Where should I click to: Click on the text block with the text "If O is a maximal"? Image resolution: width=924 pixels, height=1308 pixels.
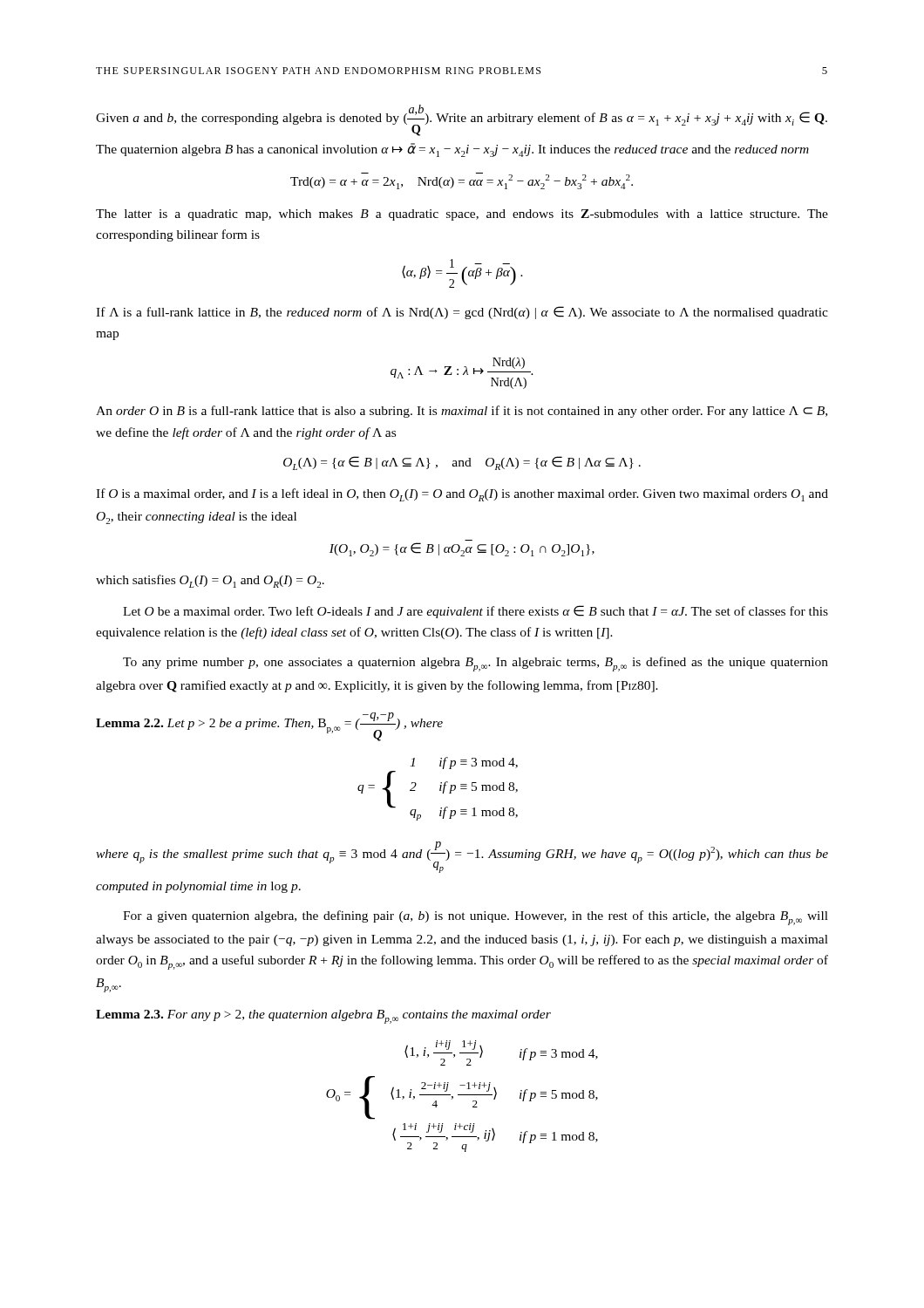pyautogui.click(x=462, y=506)
